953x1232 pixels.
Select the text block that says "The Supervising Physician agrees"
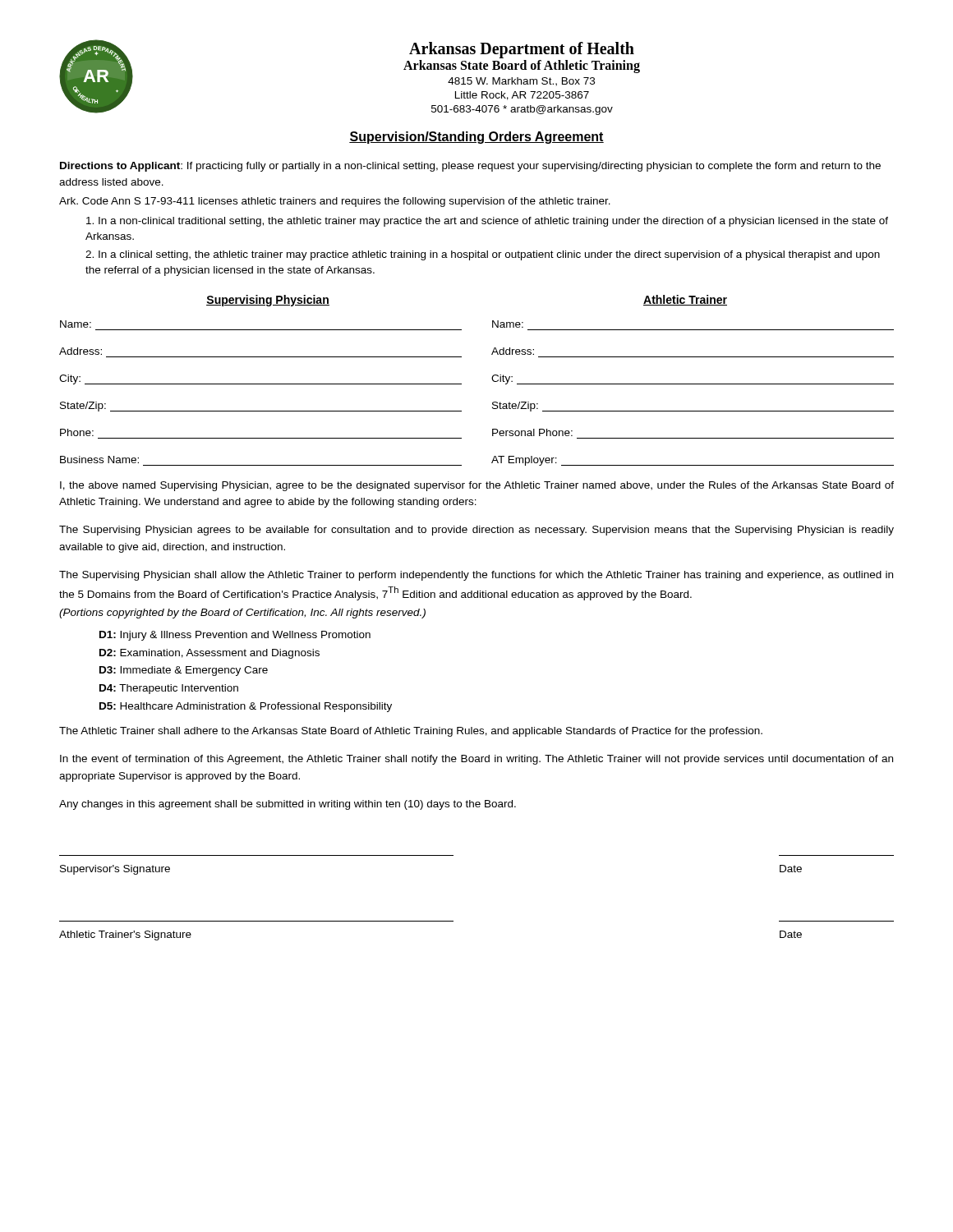coord(476,538)
